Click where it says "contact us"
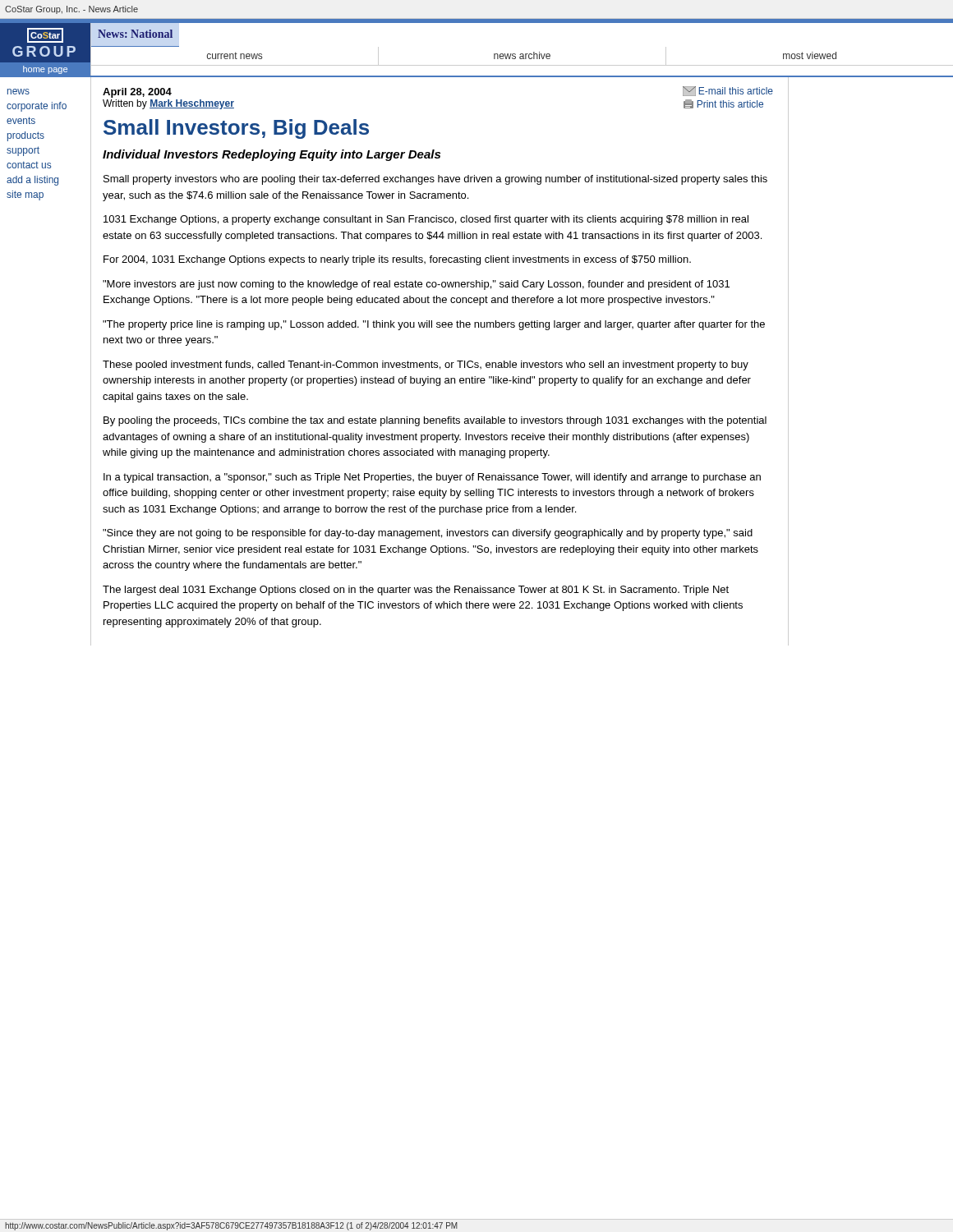953x1232 pixels. [x=29, y=165]
